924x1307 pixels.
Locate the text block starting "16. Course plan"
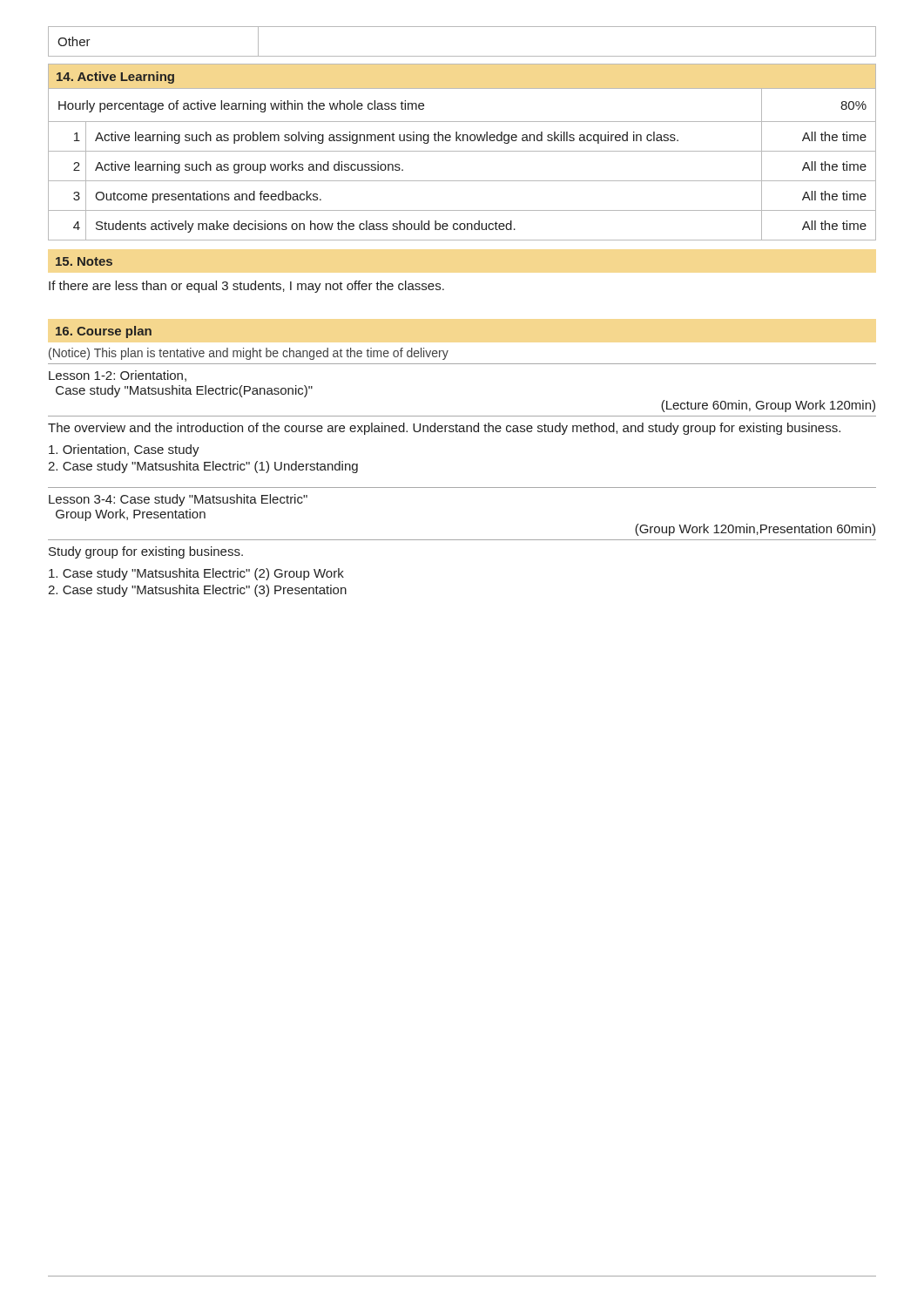104,331
